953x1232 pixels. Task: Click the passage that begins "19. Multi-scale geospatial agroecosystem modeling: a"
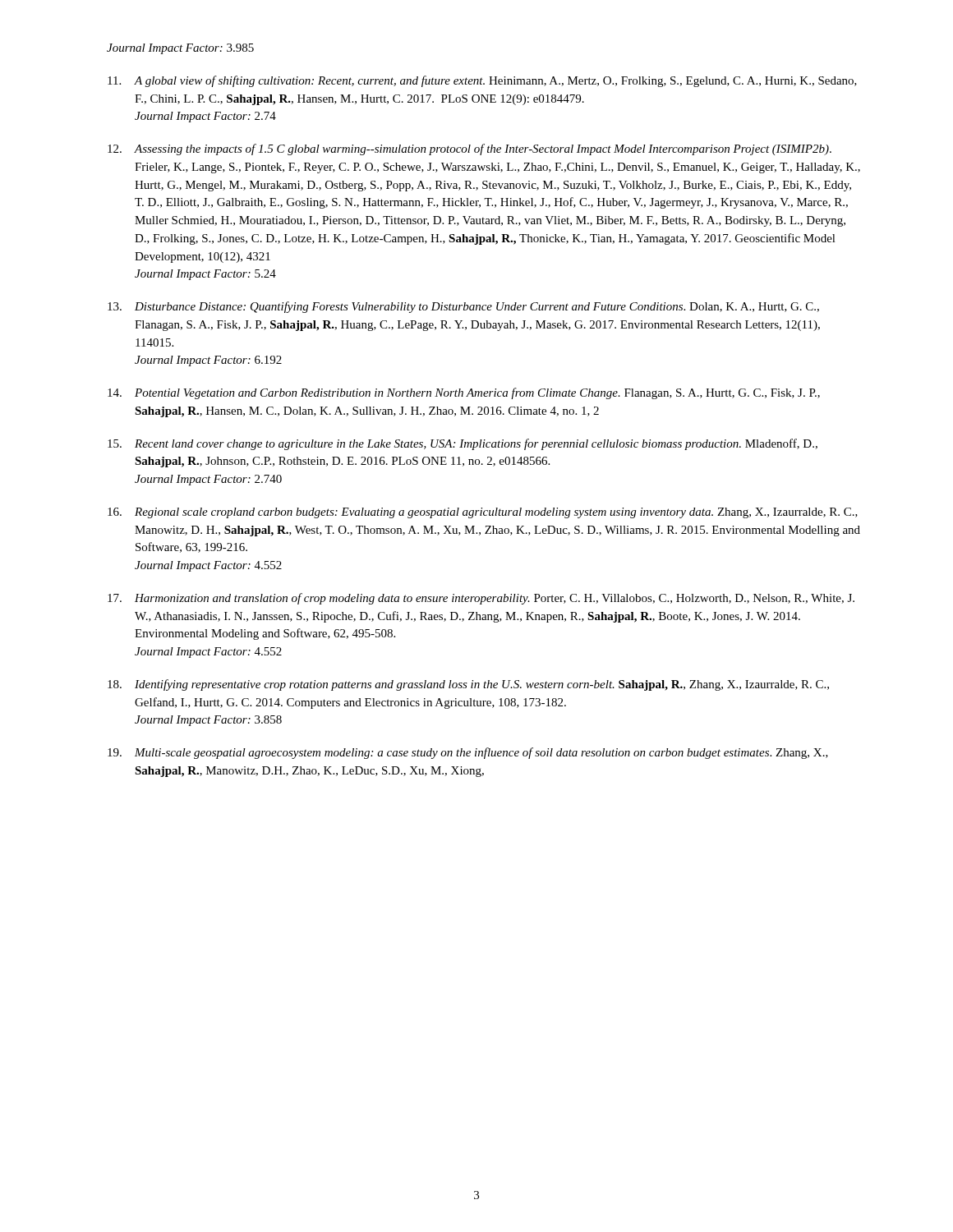click(485, 762)
